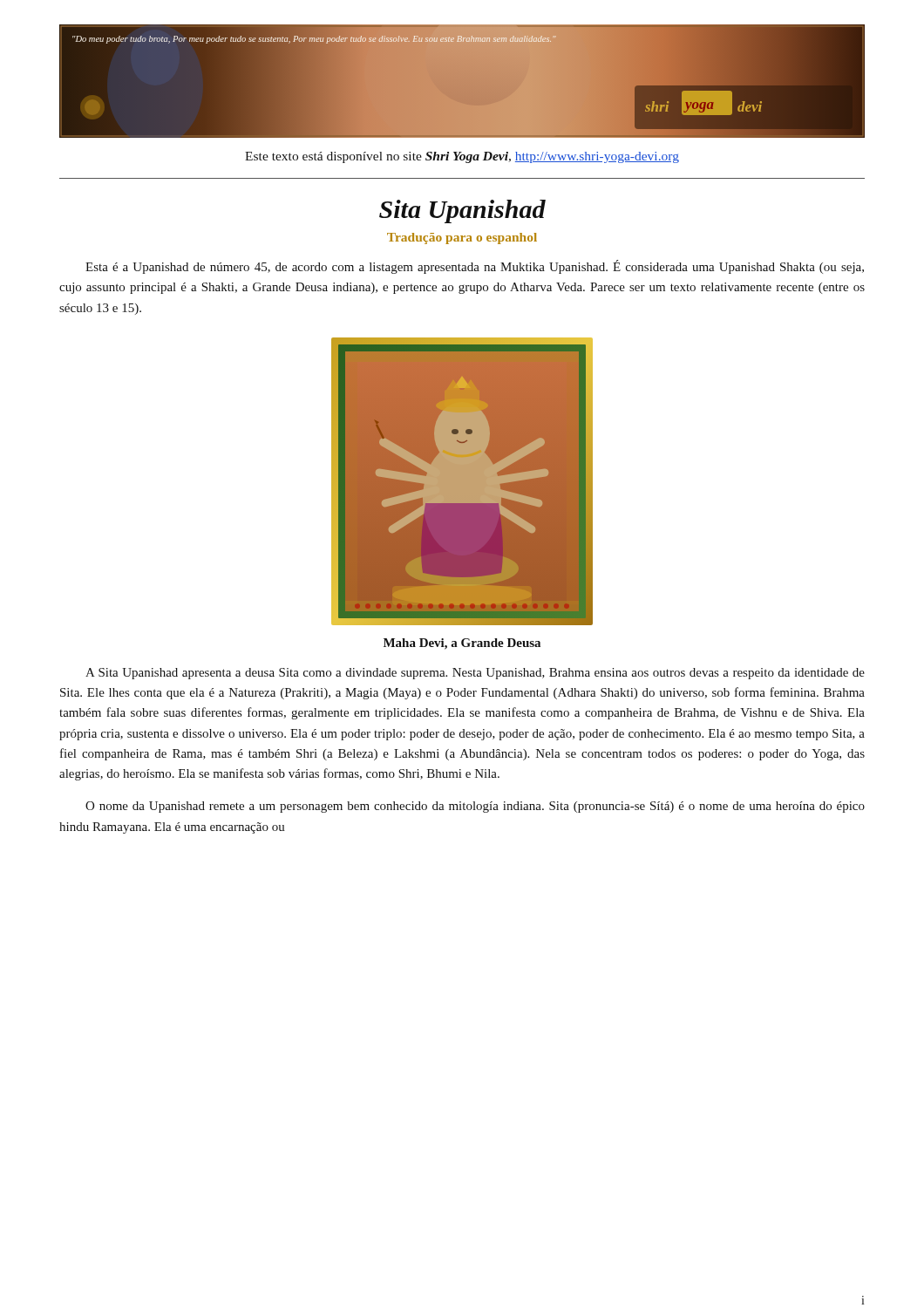Select the text block that says "O nome da"

pyautogui.click(x=462, y=816)
